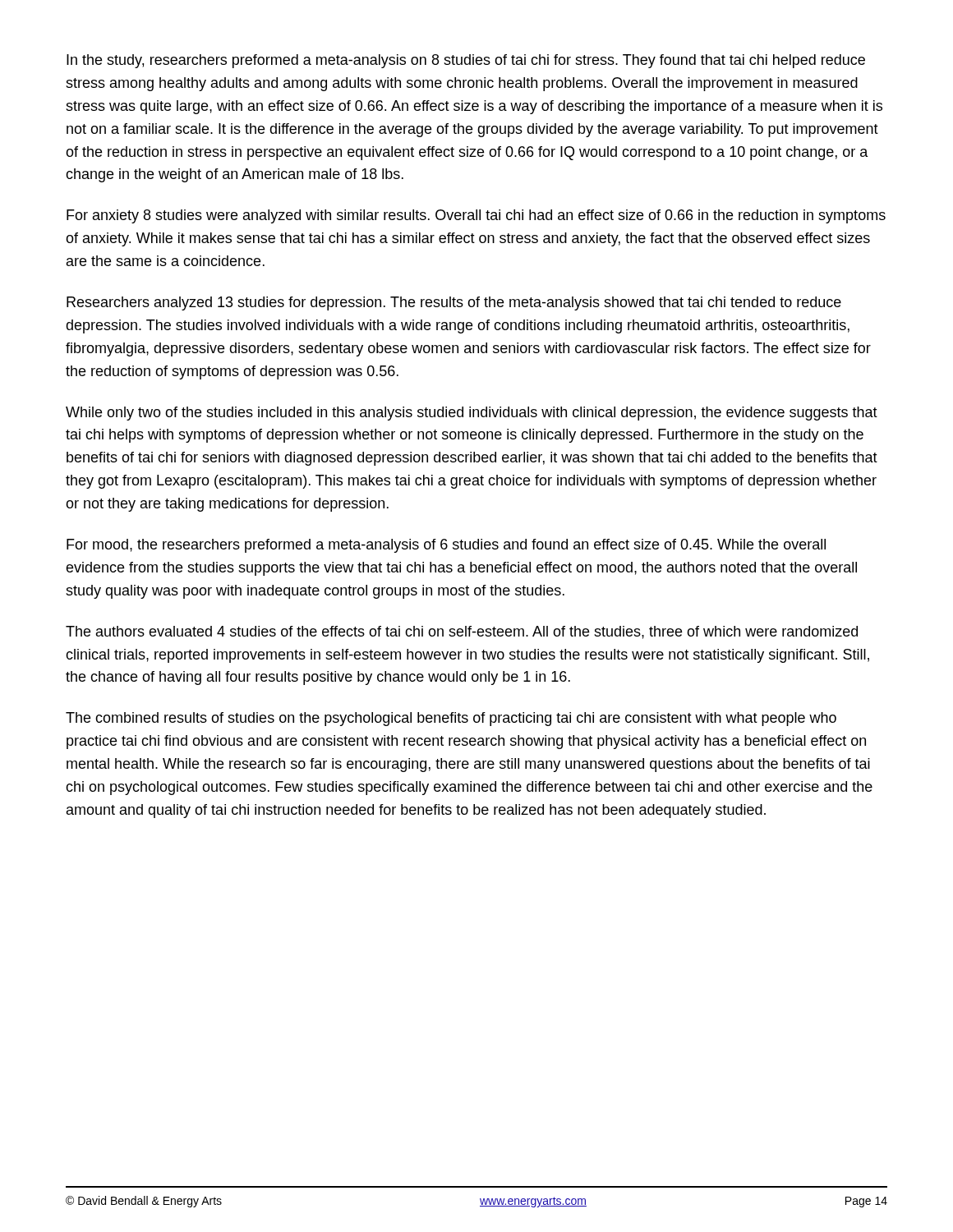953x1232 pixels.
Task: Click the passage that begins "For anxiety 8 studies were analyzed with"
Action: click(x=476, y=238)
